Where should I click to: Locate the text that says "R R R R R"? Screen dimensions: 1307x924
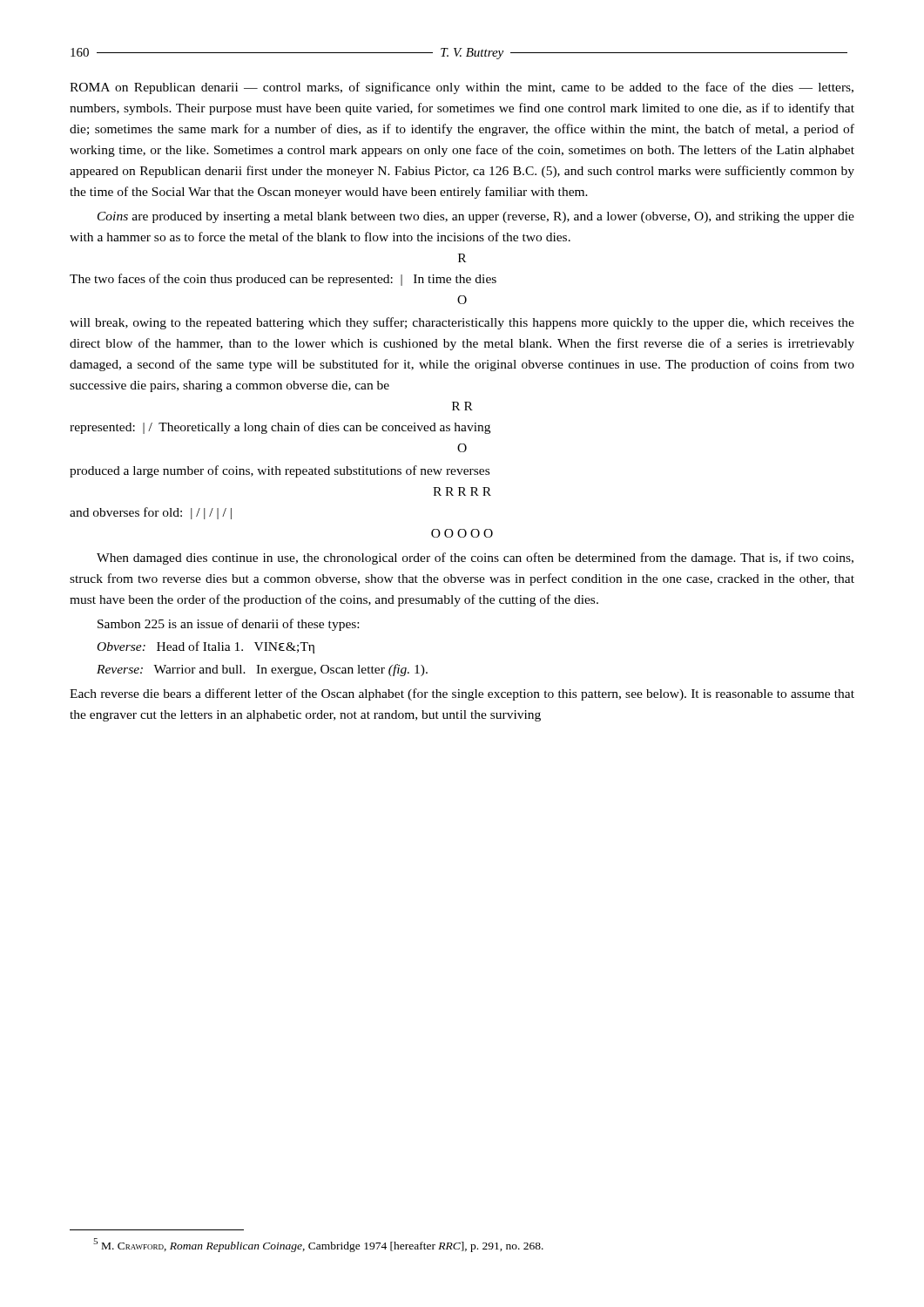462,491
